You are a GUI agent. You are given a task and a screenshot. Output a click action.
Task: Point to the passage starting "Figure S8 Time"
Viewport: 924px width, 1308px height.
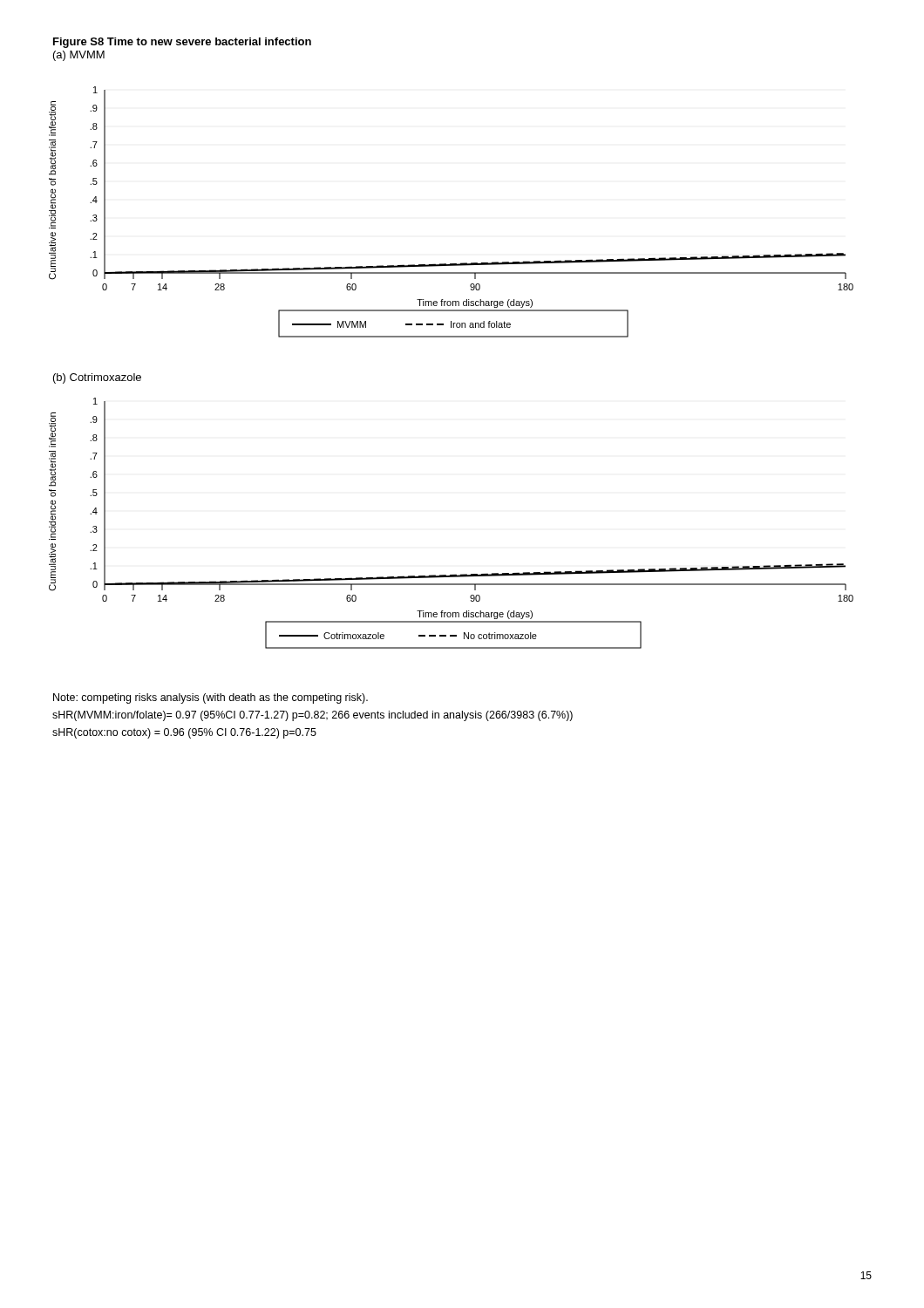[182, 48]
